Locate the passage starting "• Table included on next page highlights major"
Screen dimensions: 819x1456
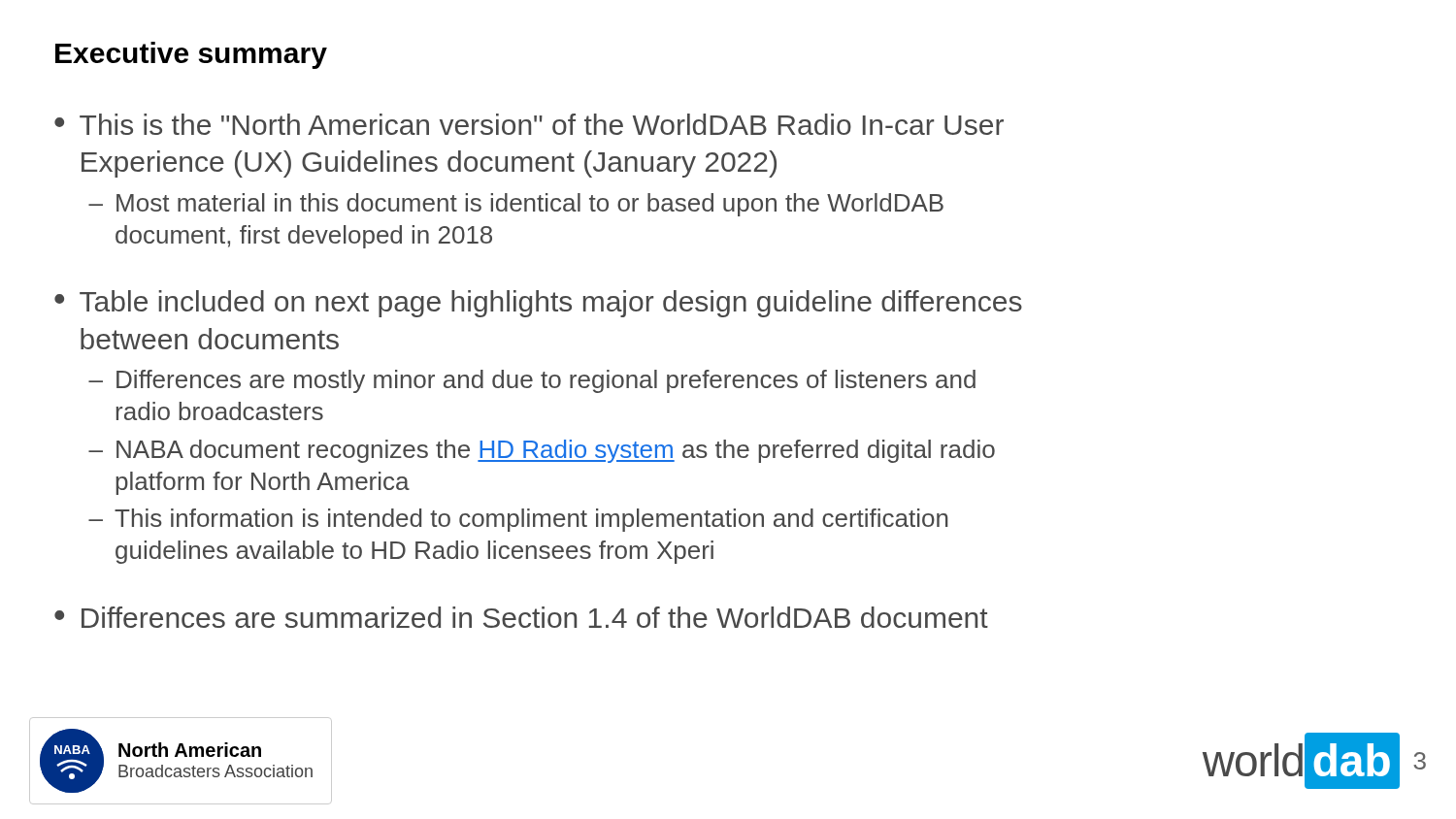tap(538, 428)
